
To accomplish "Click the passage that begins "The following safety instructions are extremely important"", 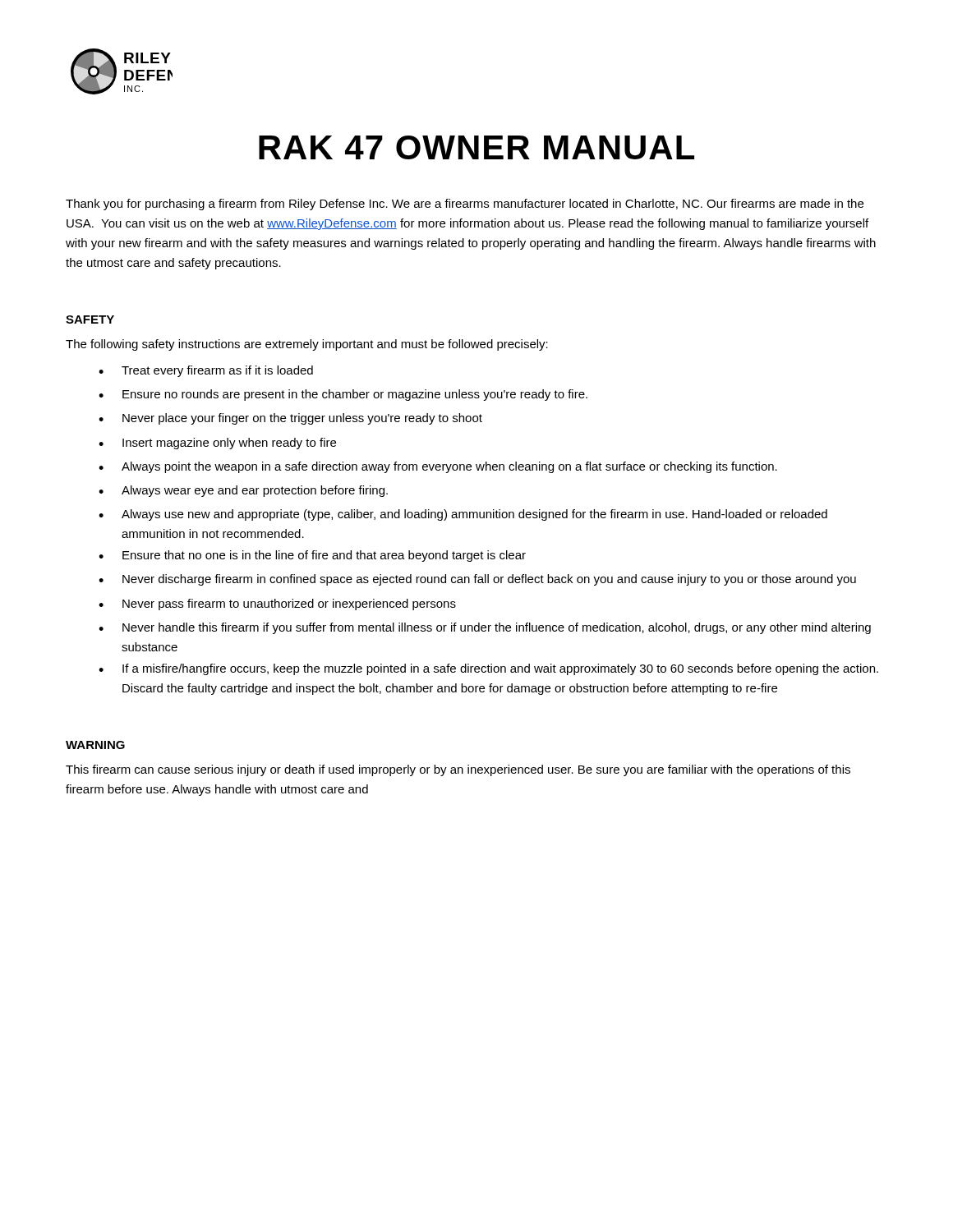I will 307,344.
